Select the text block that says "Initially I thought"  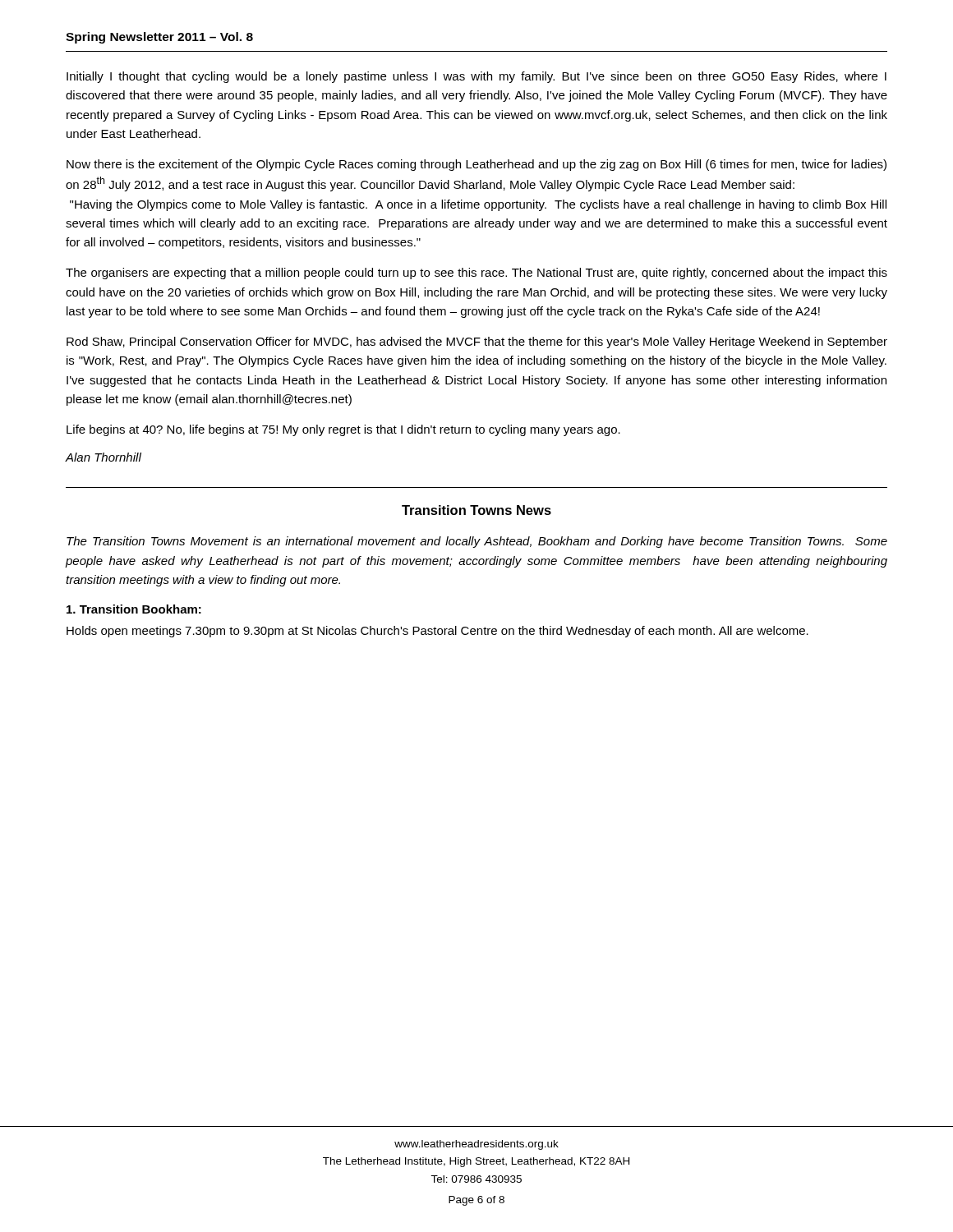476,105
